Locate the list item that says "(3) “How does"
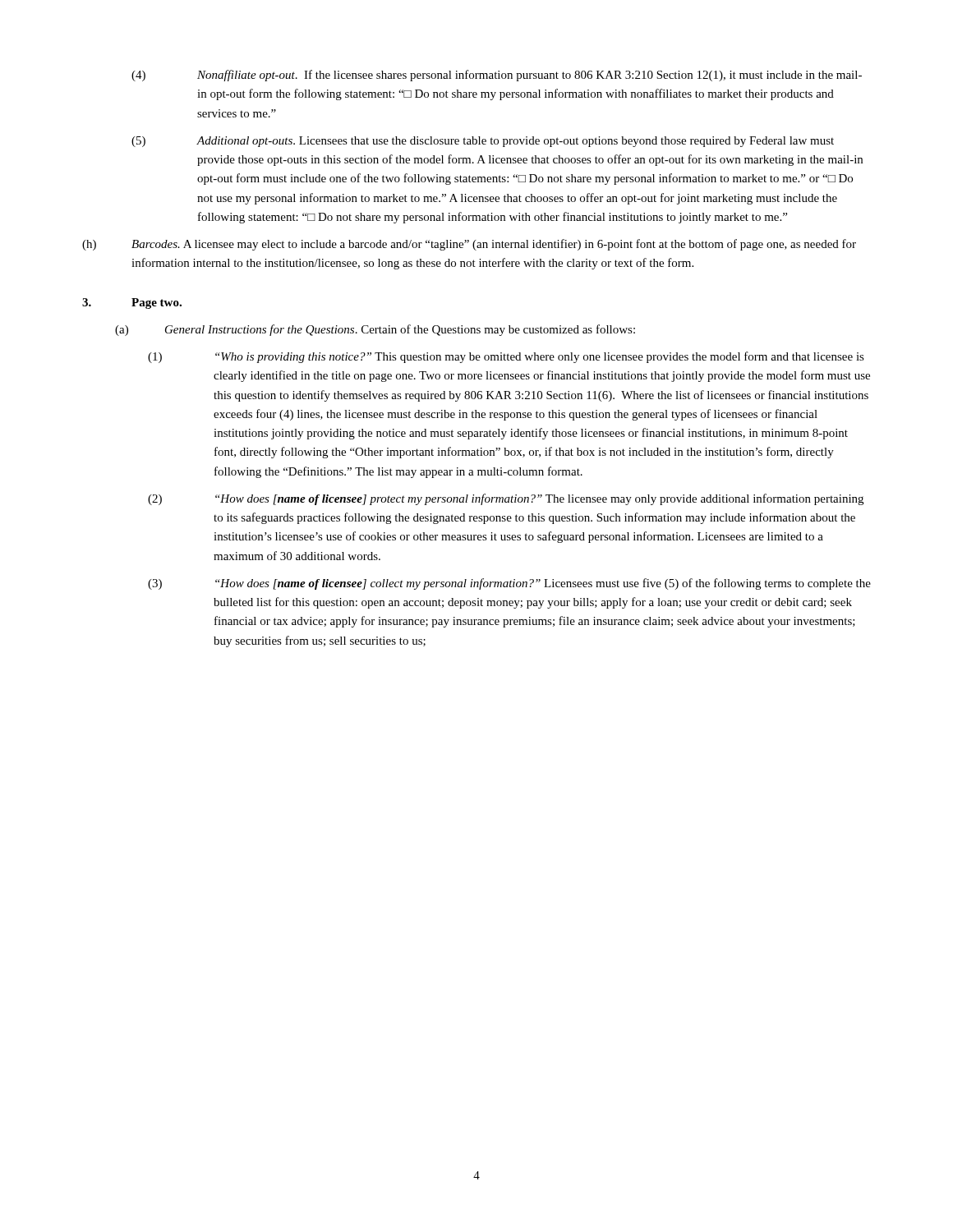Viewport: 953px width, 1232px height. [x=476, y=612]
